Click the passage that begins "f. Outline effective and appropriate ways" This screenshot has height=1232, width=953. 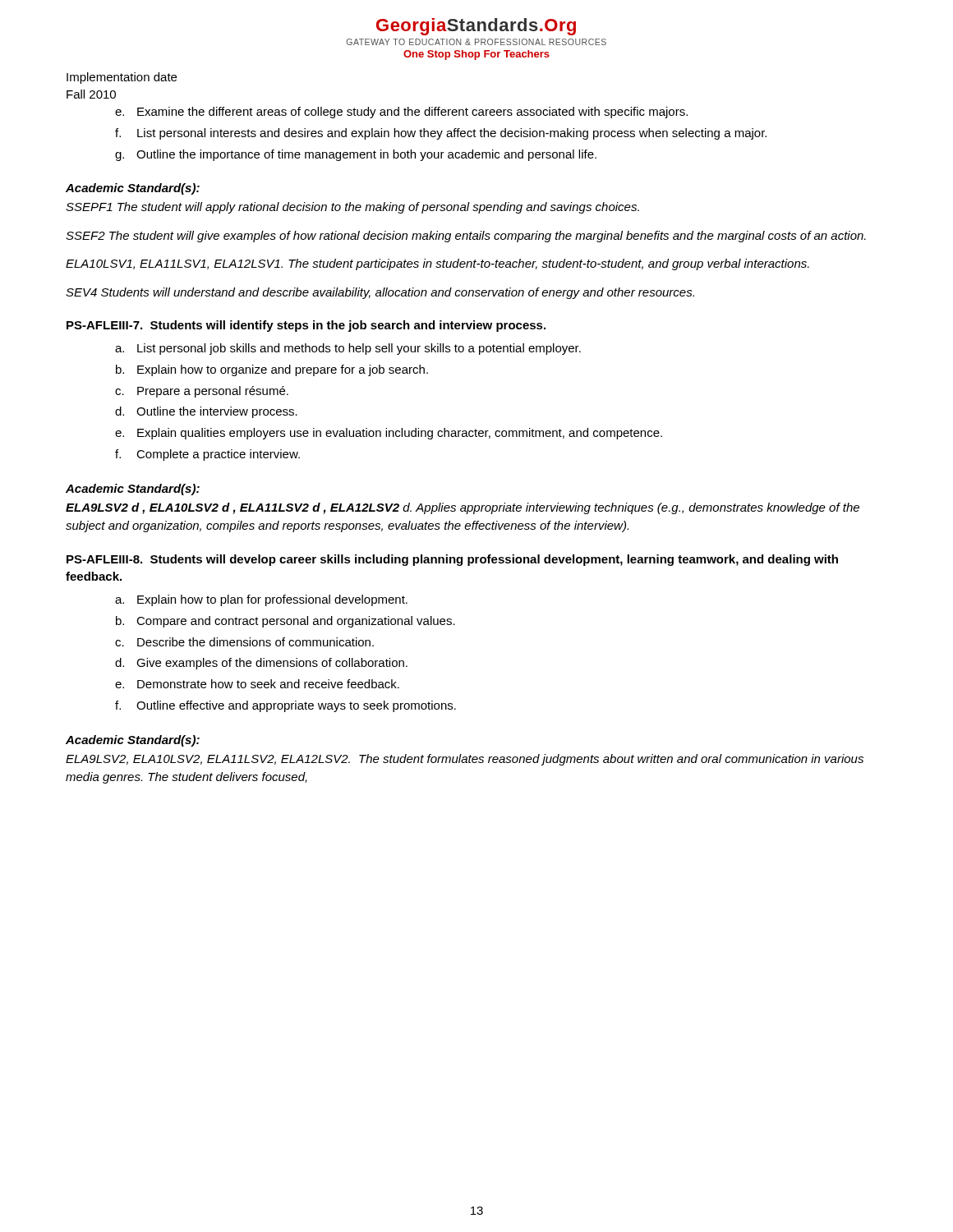tap(285, 706)
